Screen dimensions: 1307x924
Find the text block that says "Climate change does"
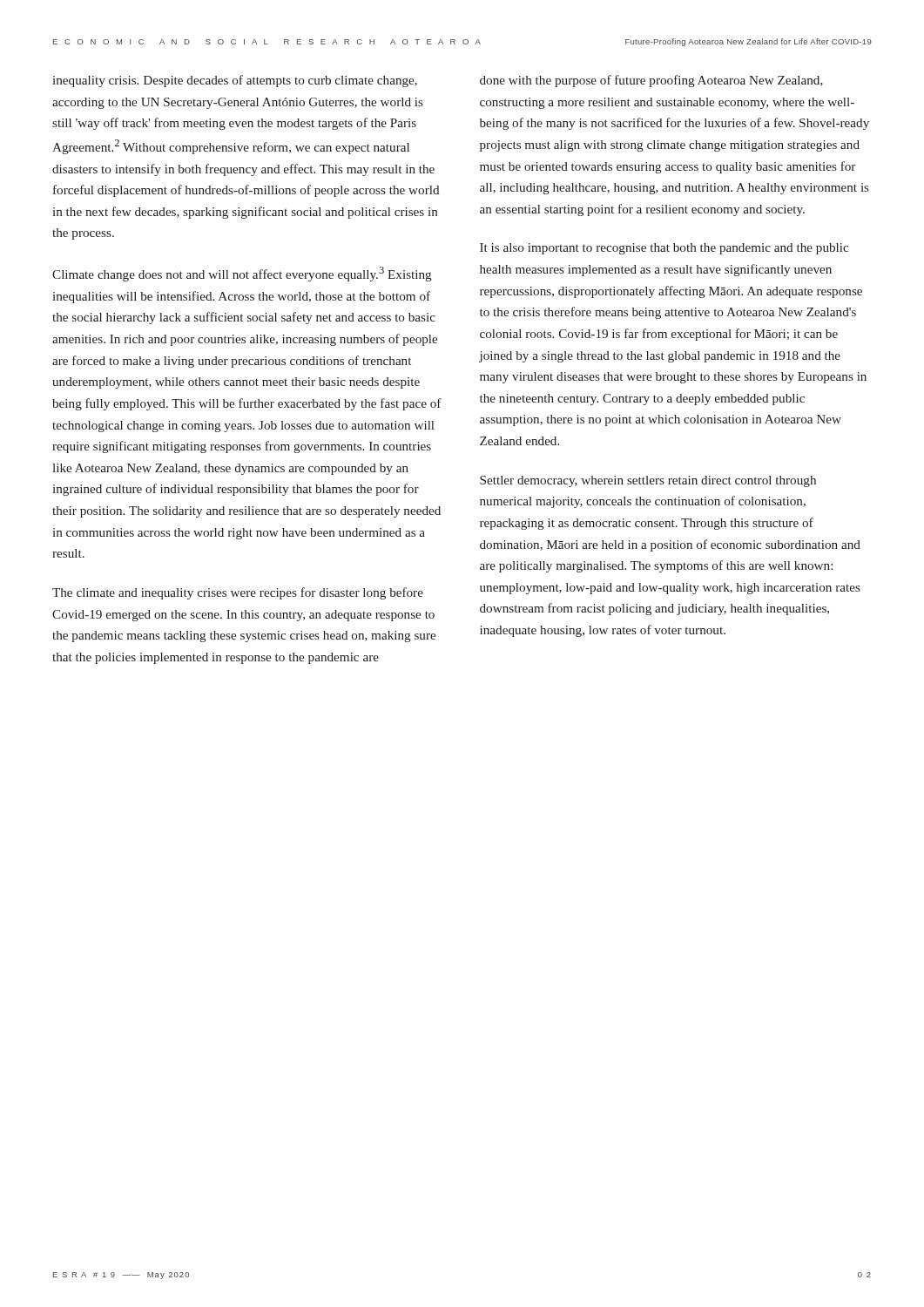[x=248, y=413]
